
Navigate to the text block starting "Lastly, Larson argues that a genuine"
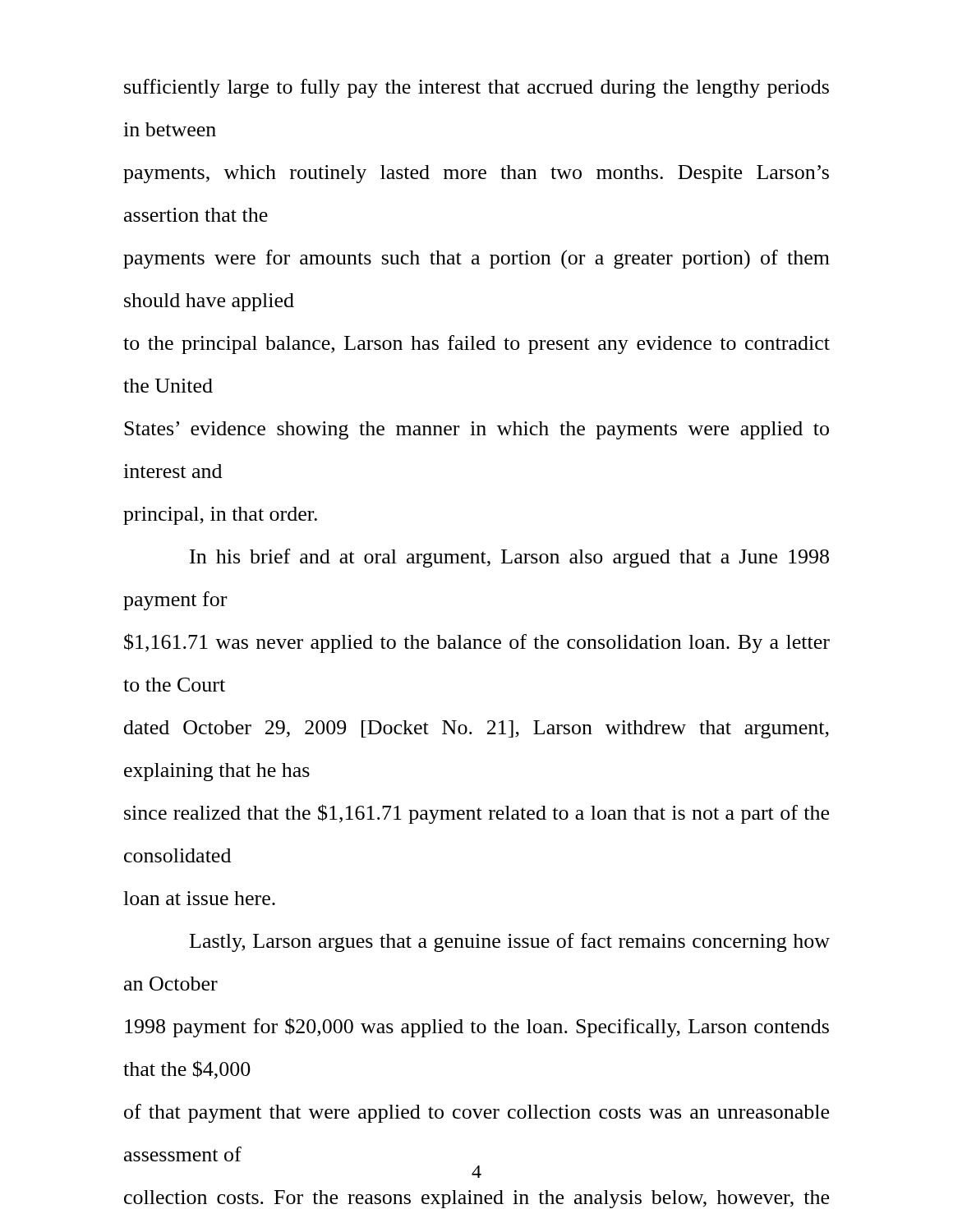point(510,942)
